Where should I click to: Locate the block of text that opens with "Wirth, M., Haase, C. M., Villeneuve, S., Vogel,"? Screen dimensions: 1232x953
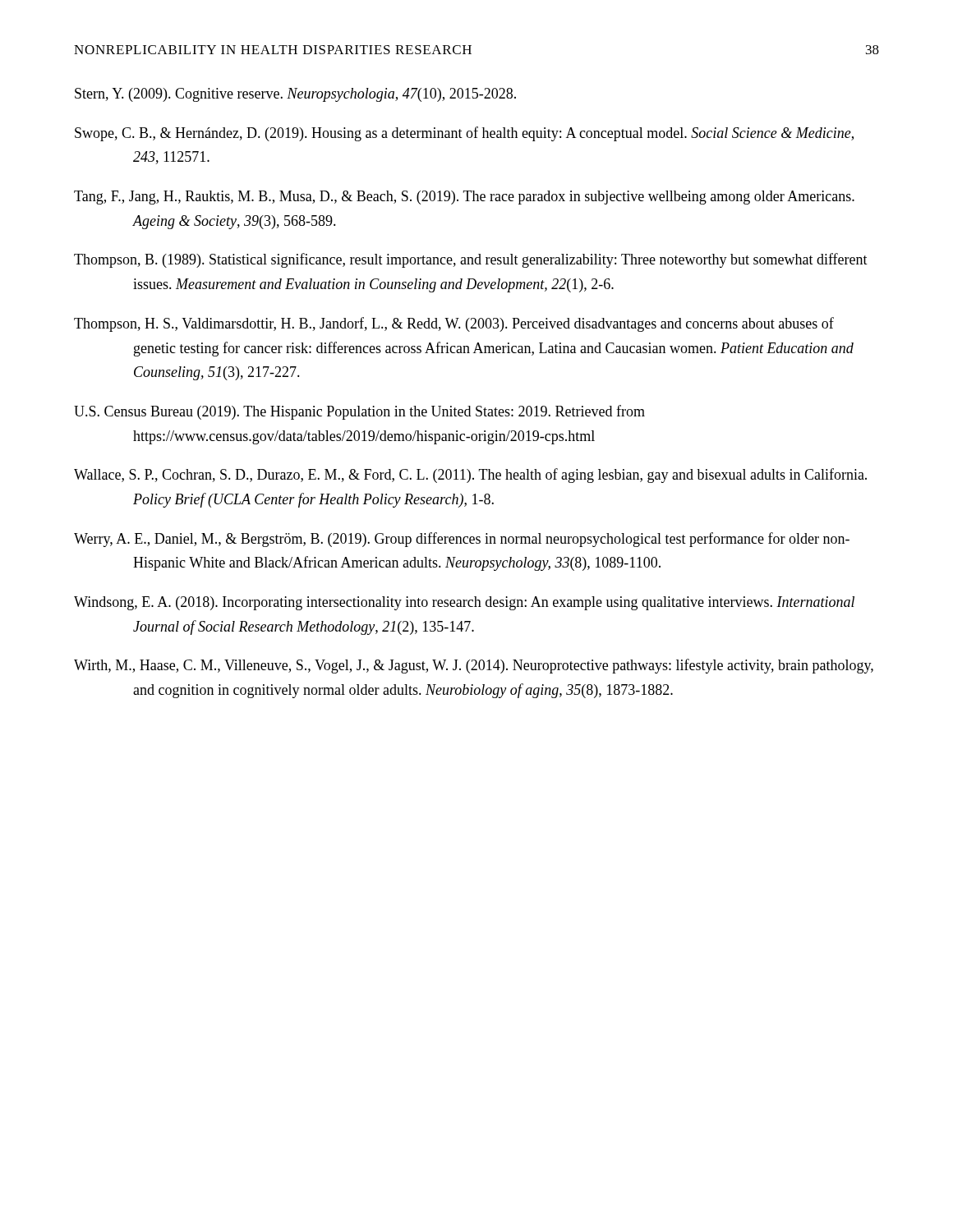474,678
